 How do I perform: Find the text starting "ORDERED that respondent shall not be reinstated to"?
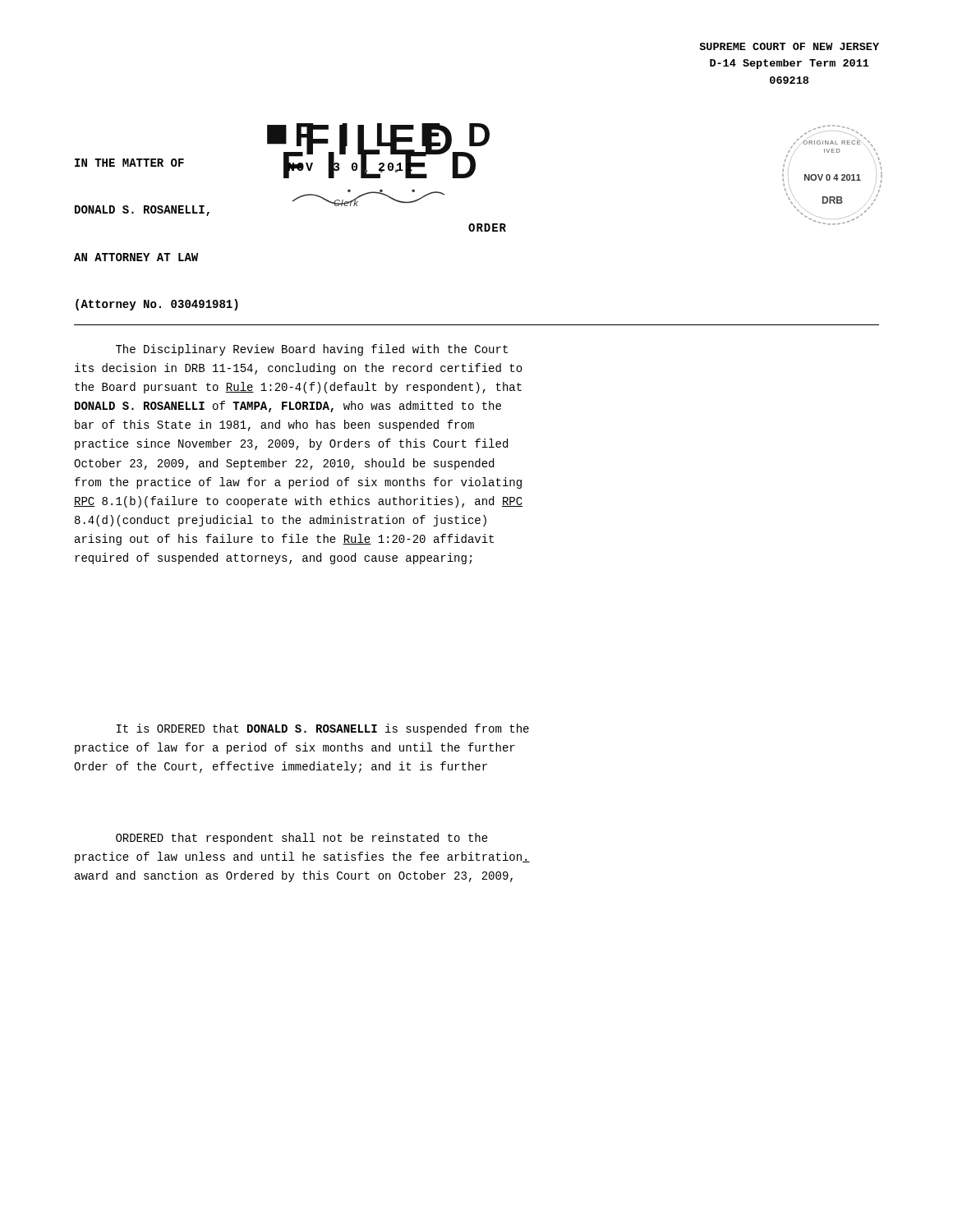476,858
